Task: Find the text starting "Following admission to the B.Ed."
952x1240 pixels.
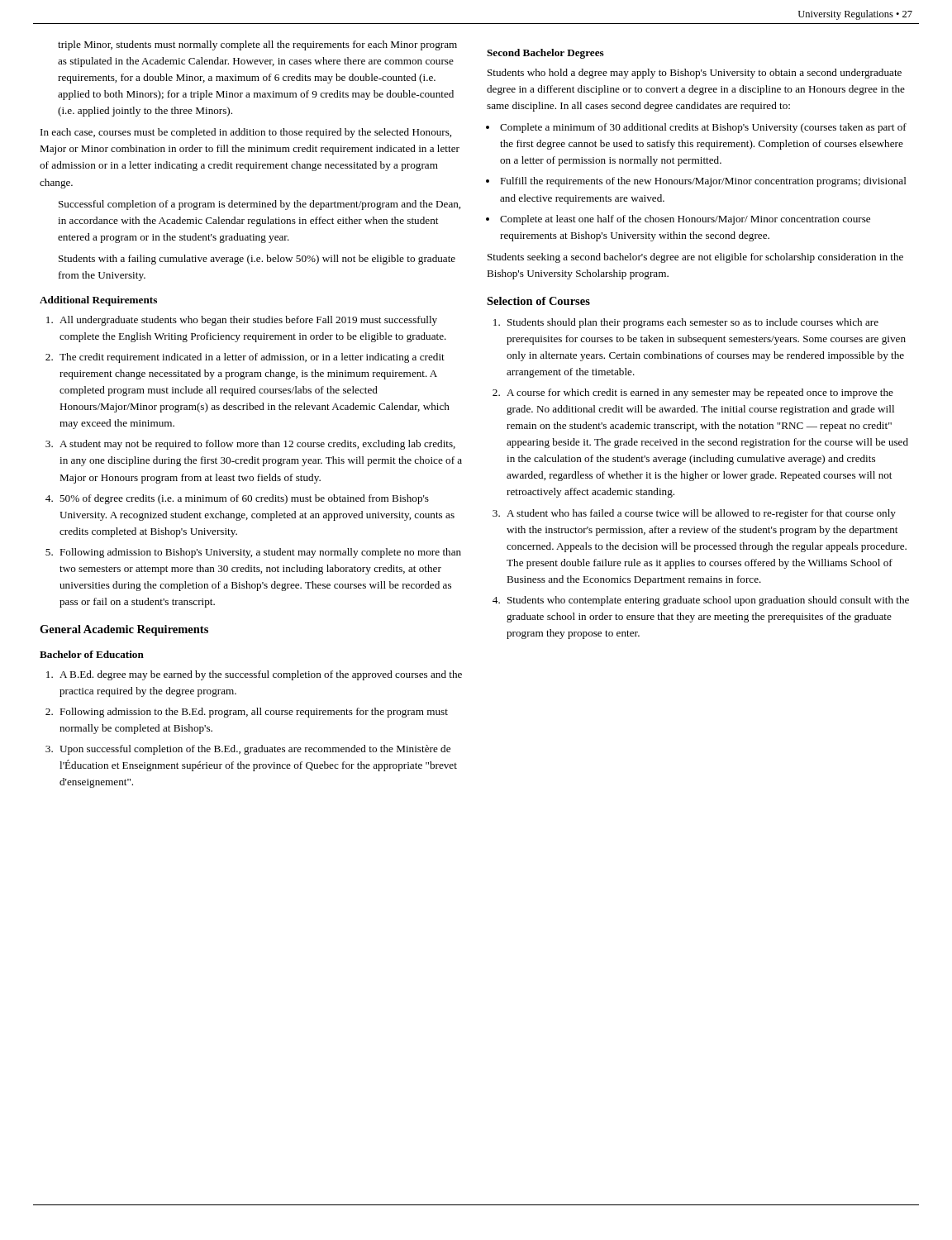Action: pos(261,720)
